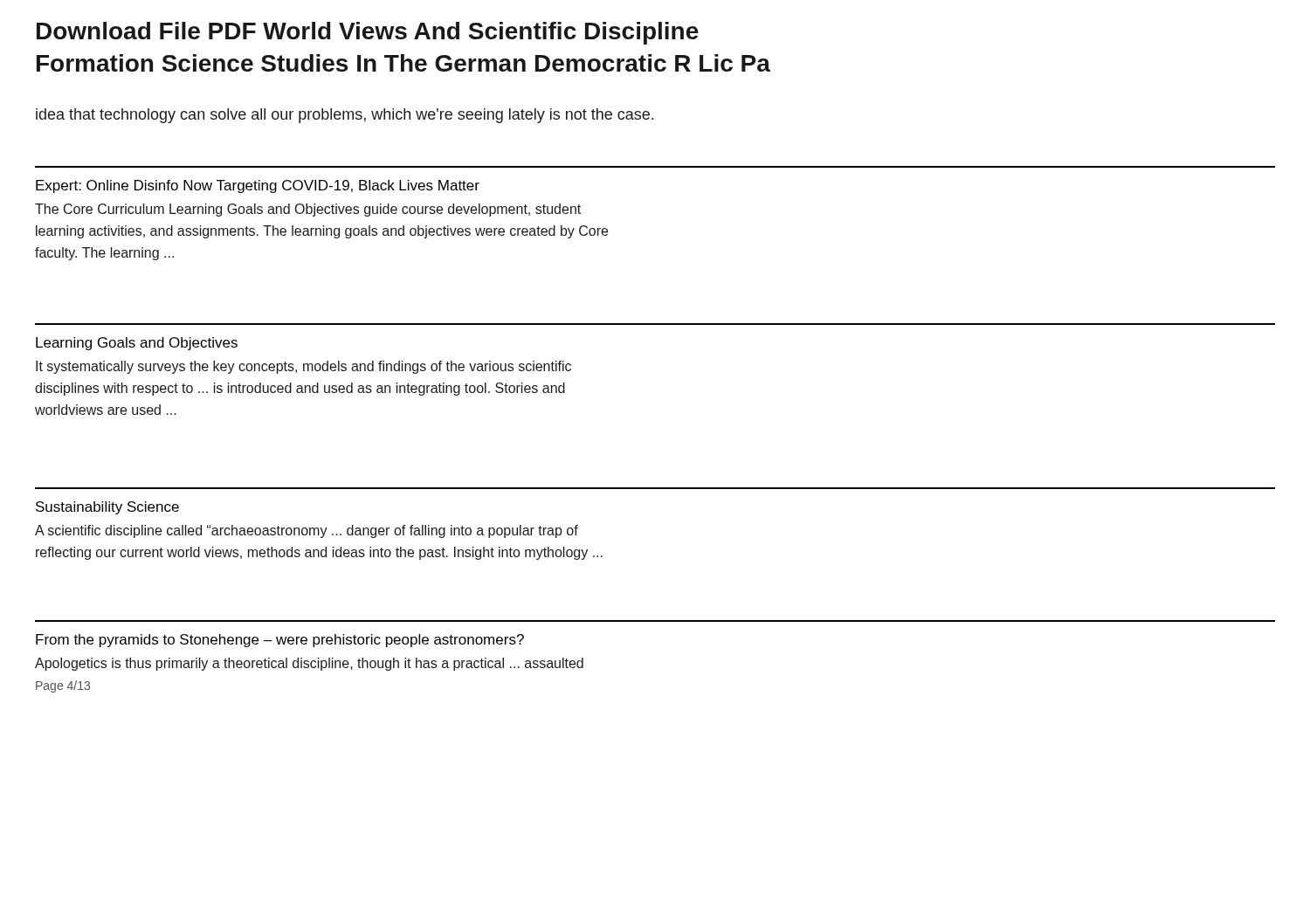Where is the section header that starts "From the pyramids to Stonehenge – were"?
Viewport: 1310px width, 924px height.
pyautogui.click(x=280, y=641)
